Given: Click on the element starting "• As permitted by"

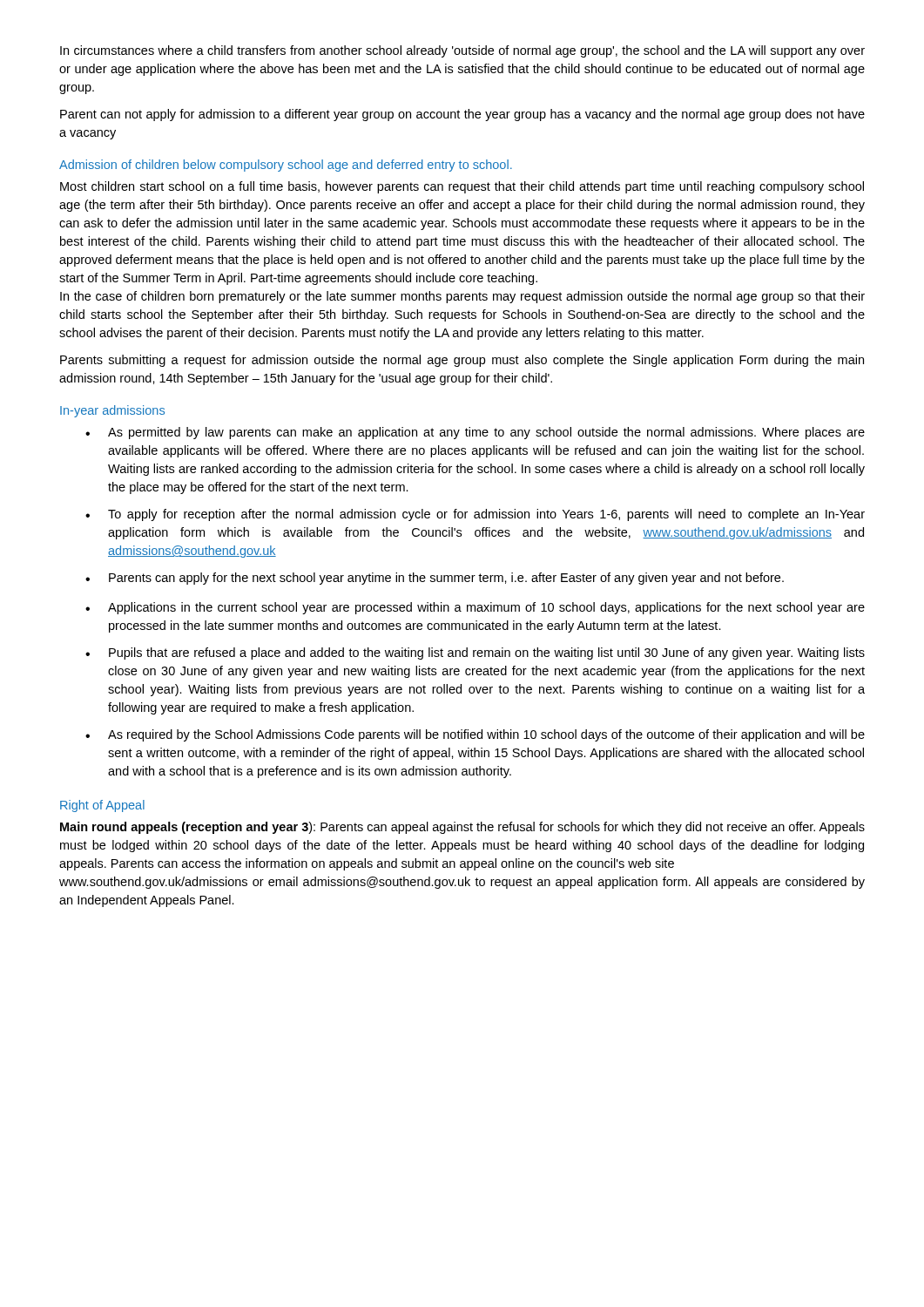Looking at the screenshot, I should click(x=475, y=460).
